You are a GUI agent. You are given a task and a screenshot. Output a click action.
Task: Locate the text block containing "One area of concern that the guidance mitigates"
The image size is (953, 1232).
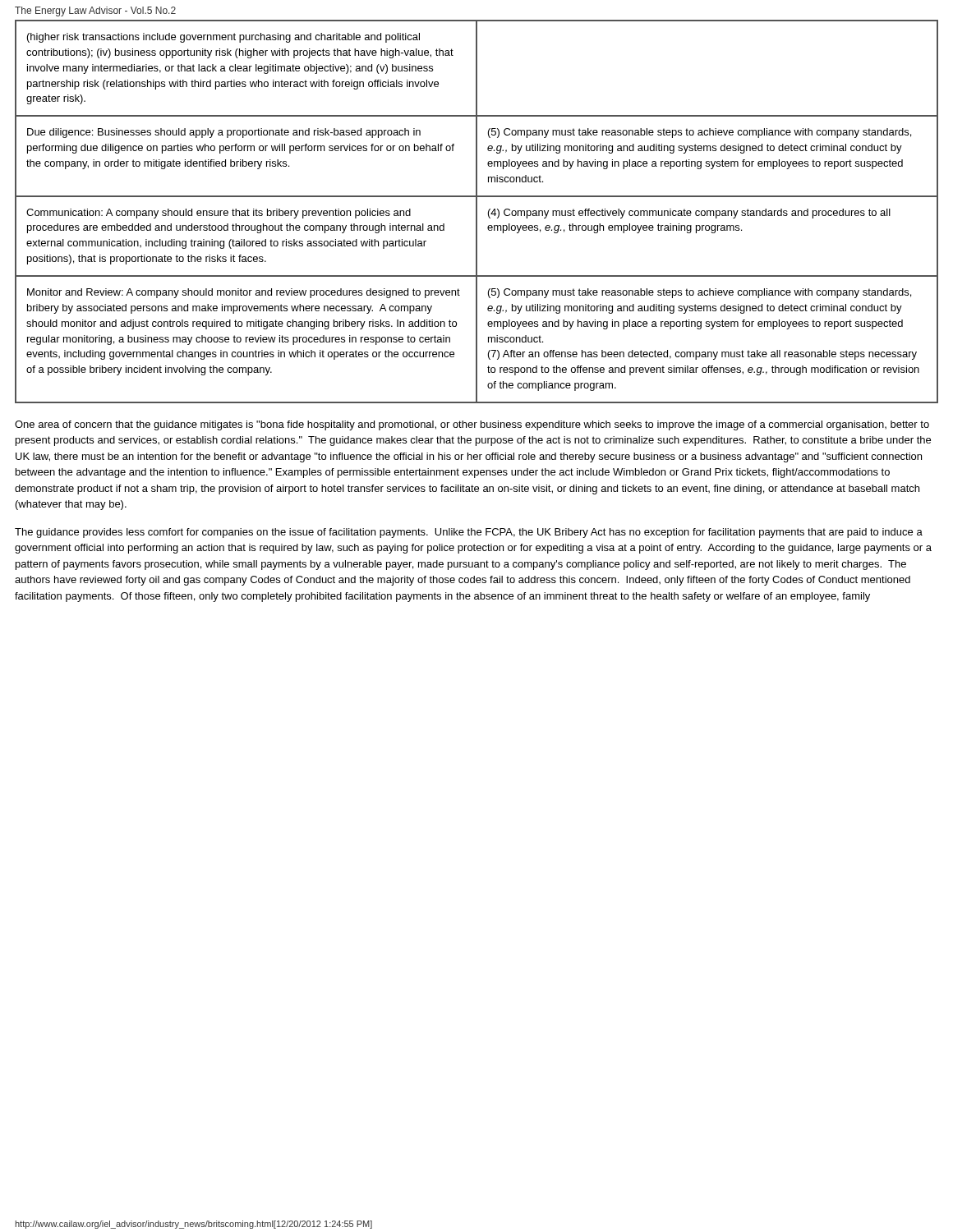(x=473, y=464)
